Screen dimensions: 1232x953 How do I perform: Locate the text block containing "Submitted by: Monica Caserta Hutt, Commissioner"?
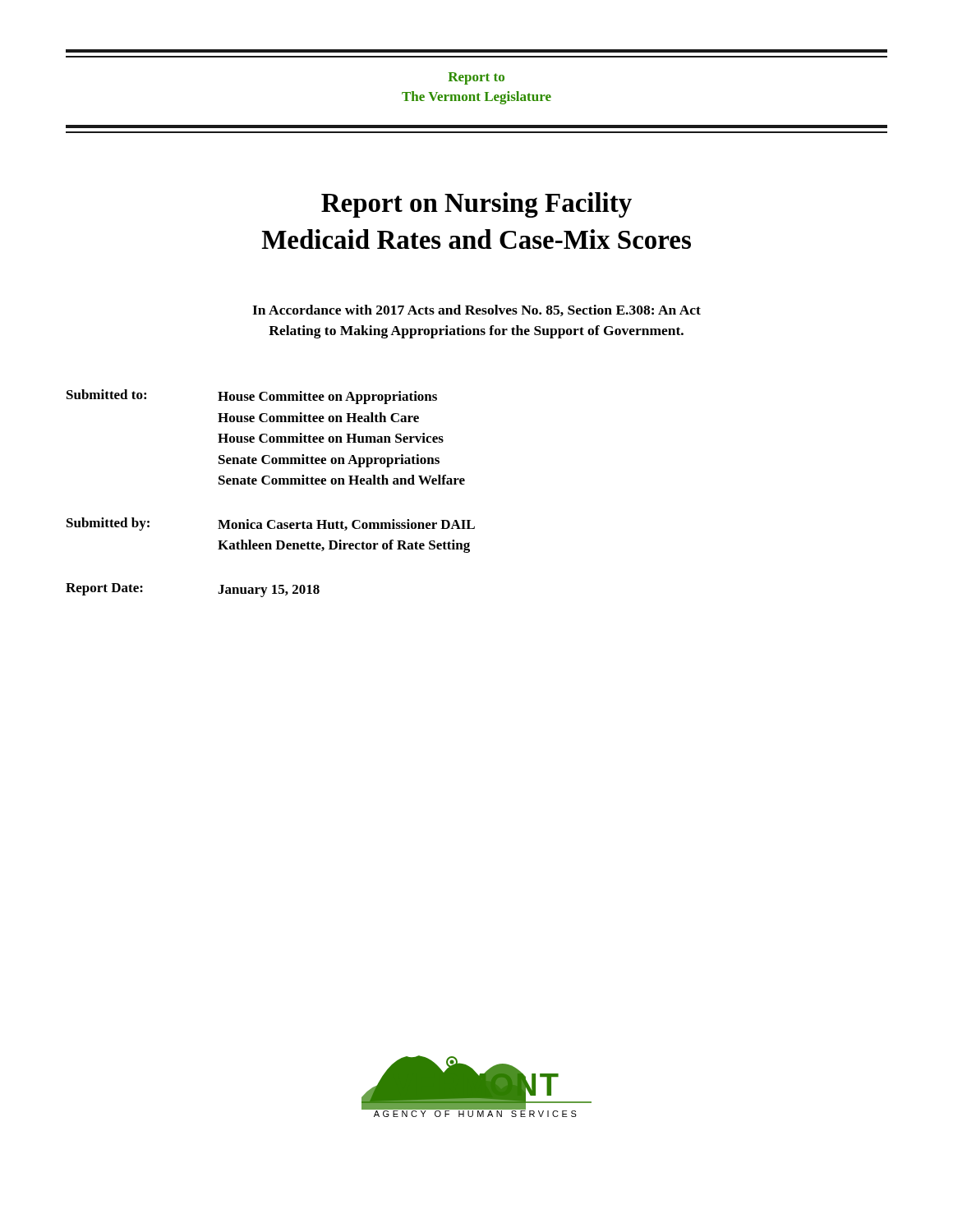(271, 535)
